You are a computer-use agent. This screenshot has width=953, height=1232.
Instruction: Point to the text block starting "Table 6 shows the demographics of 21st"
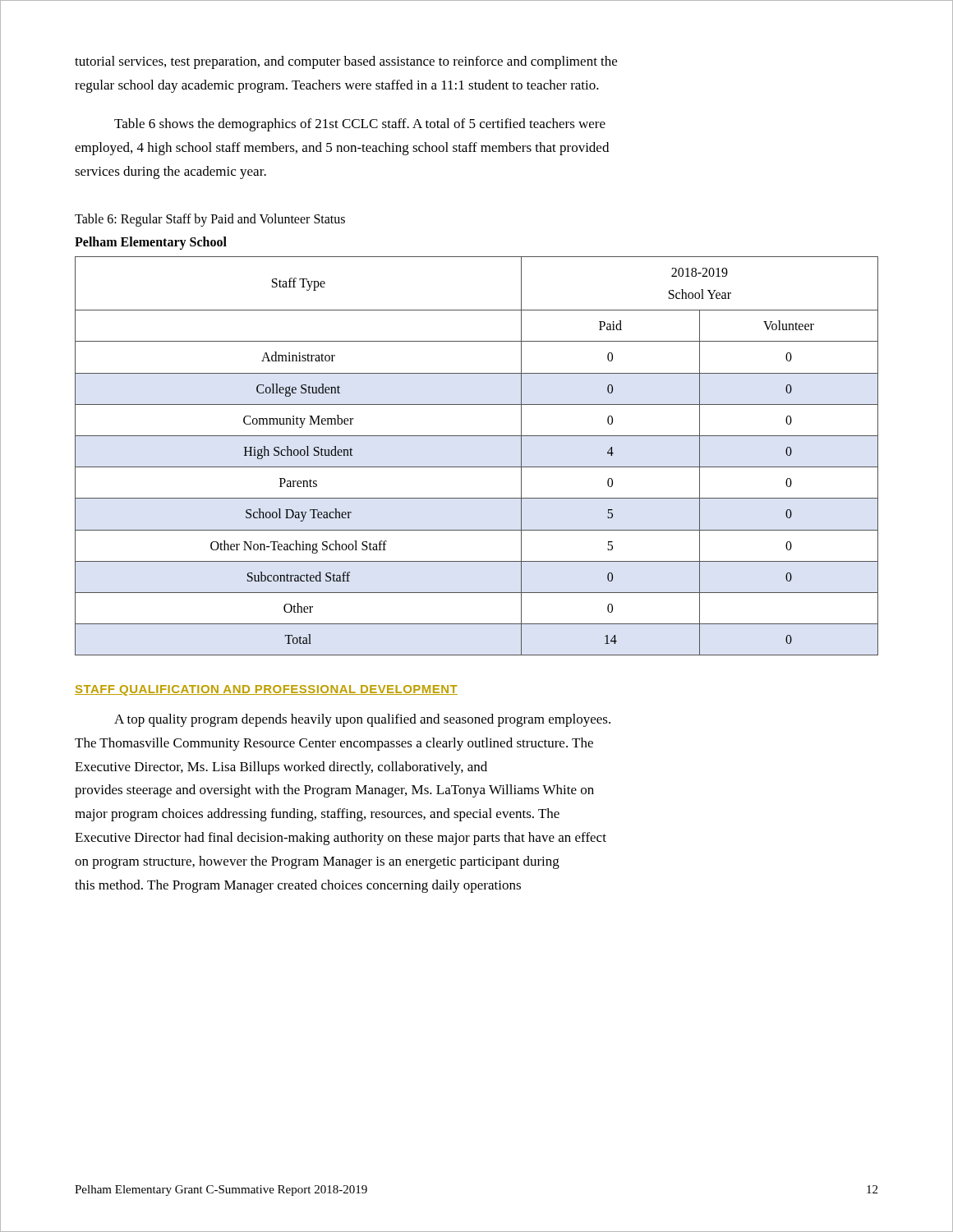[x=360, y=123]
